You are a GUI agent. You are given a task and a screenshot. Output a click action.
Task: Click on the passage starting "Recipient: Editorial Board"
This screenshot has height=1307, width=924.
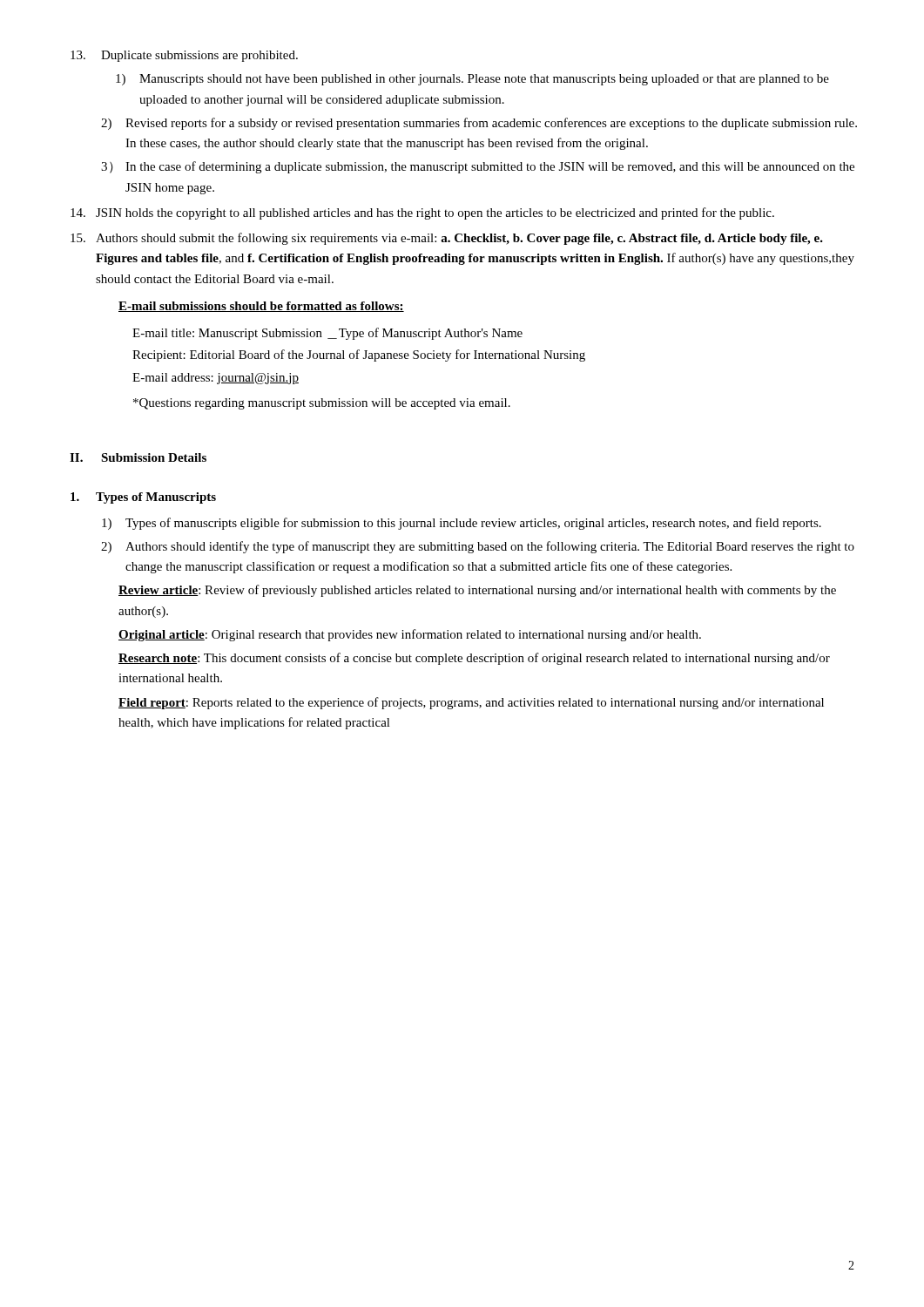point(359,355)
